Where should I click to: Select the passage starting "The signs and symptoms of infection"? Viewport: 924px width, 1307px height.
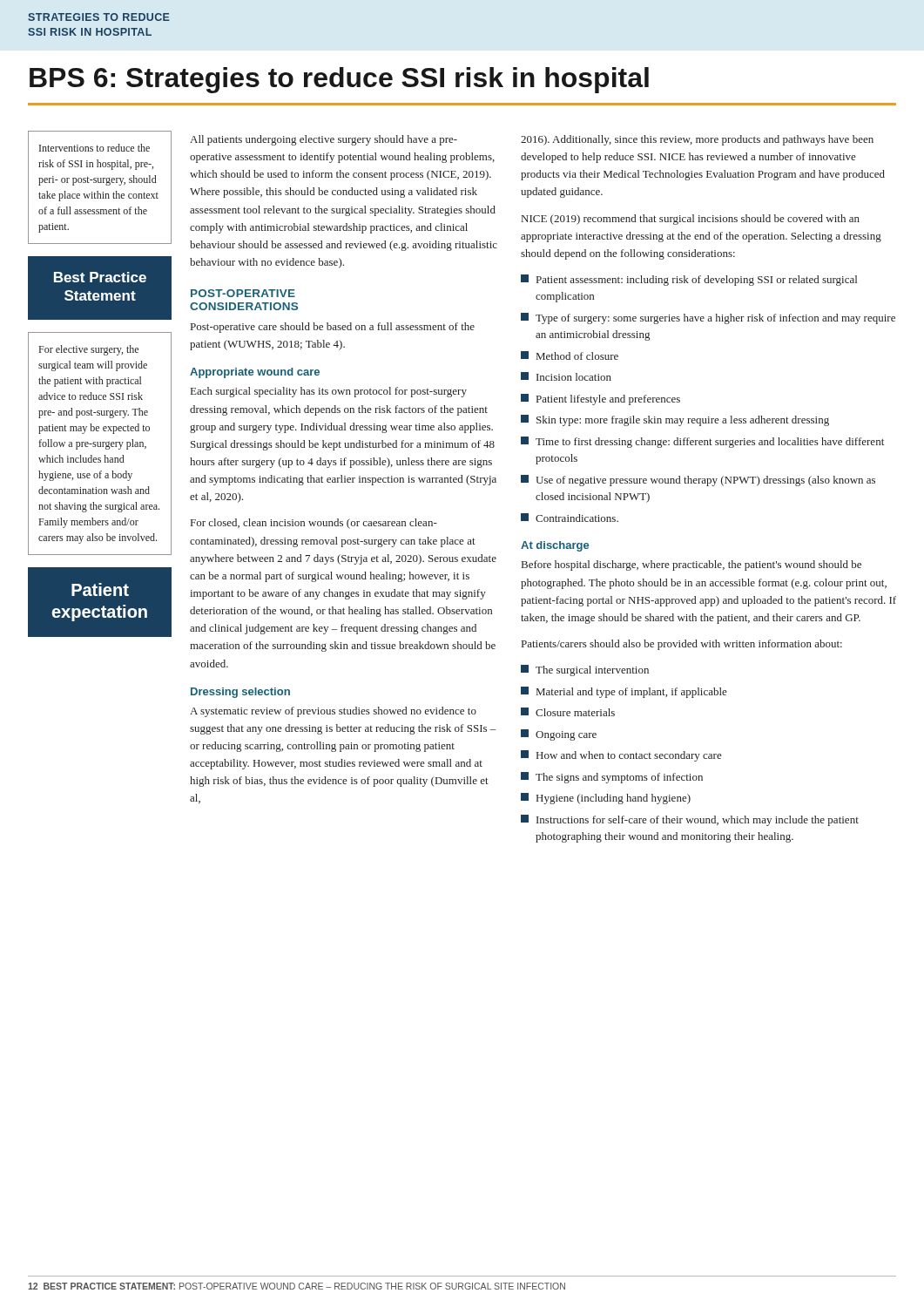[619, 776]
